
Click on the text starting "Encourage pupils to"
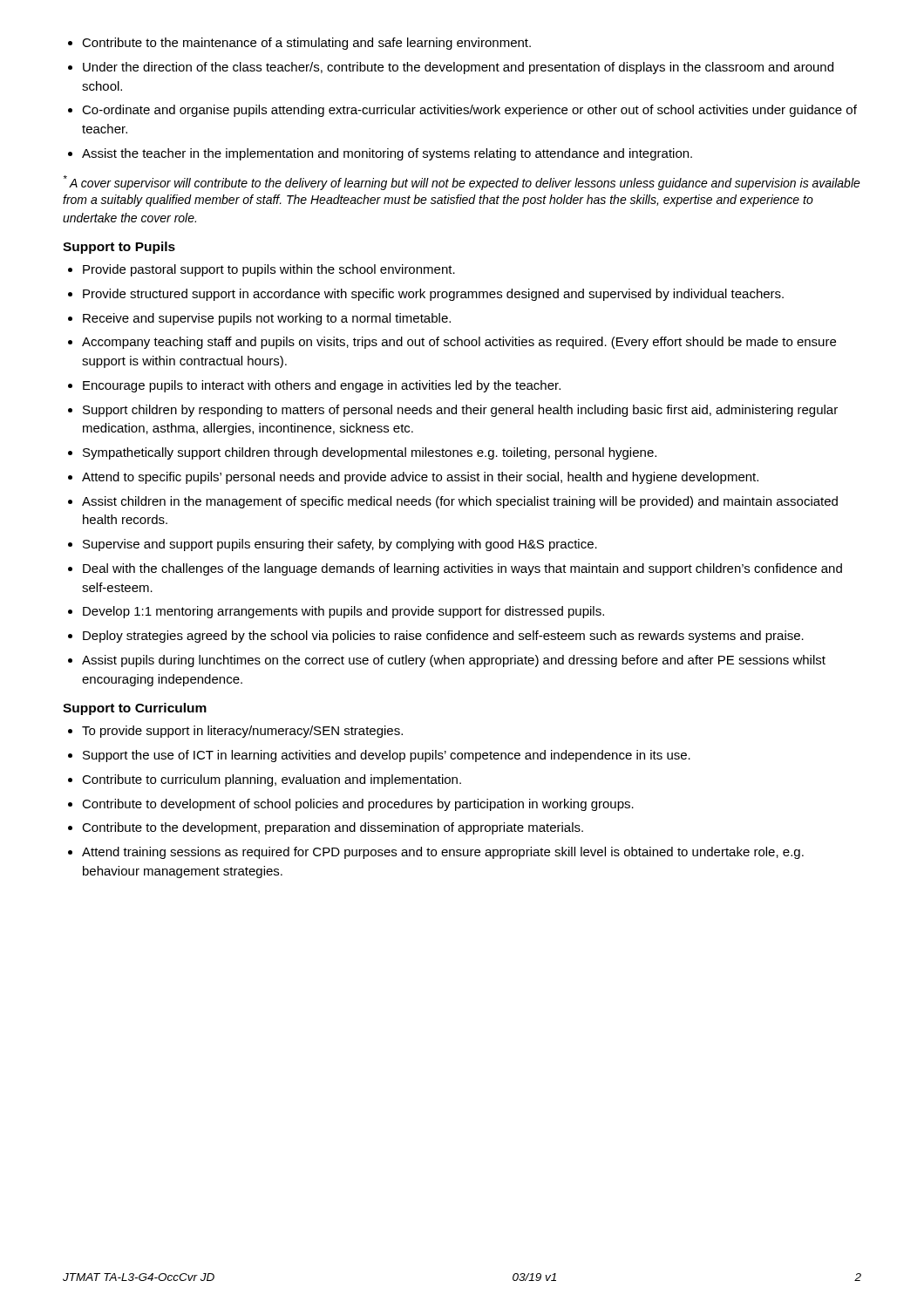coord(462,385)
